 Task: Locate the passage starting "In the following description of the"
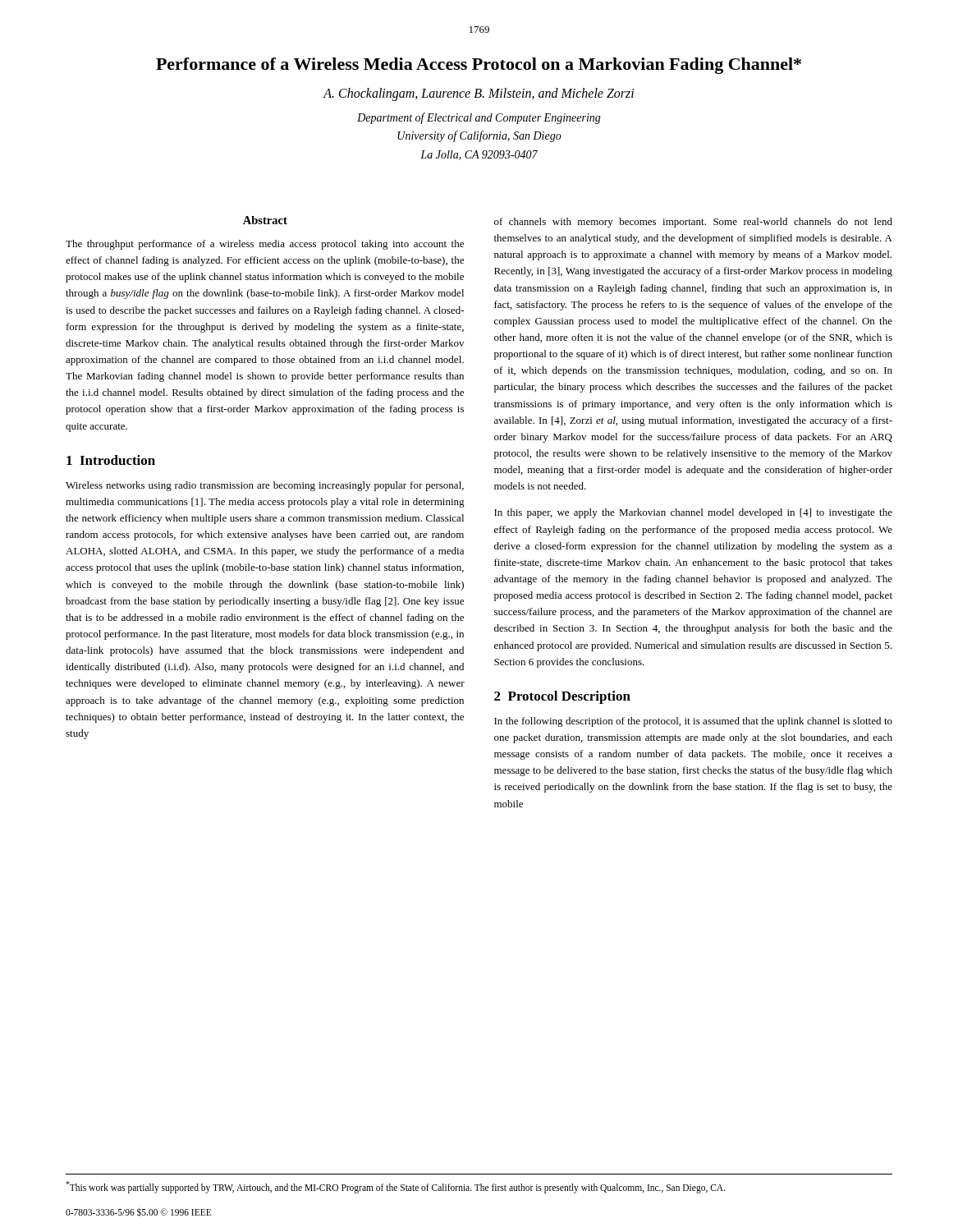tap(693, 762)
